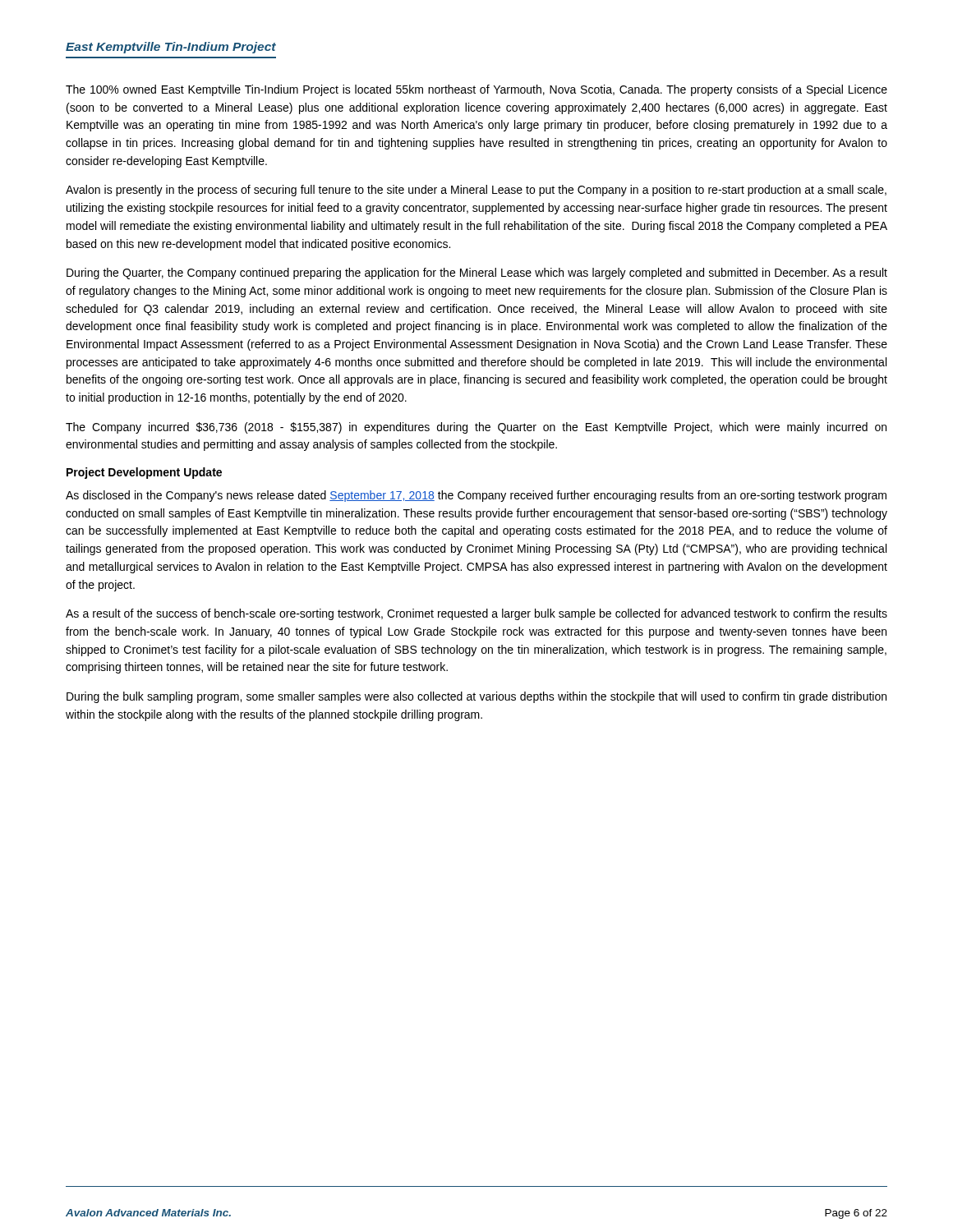
Task: Select the text block with the text "During the Quarter, the Company"
Action: click(476, 335)
